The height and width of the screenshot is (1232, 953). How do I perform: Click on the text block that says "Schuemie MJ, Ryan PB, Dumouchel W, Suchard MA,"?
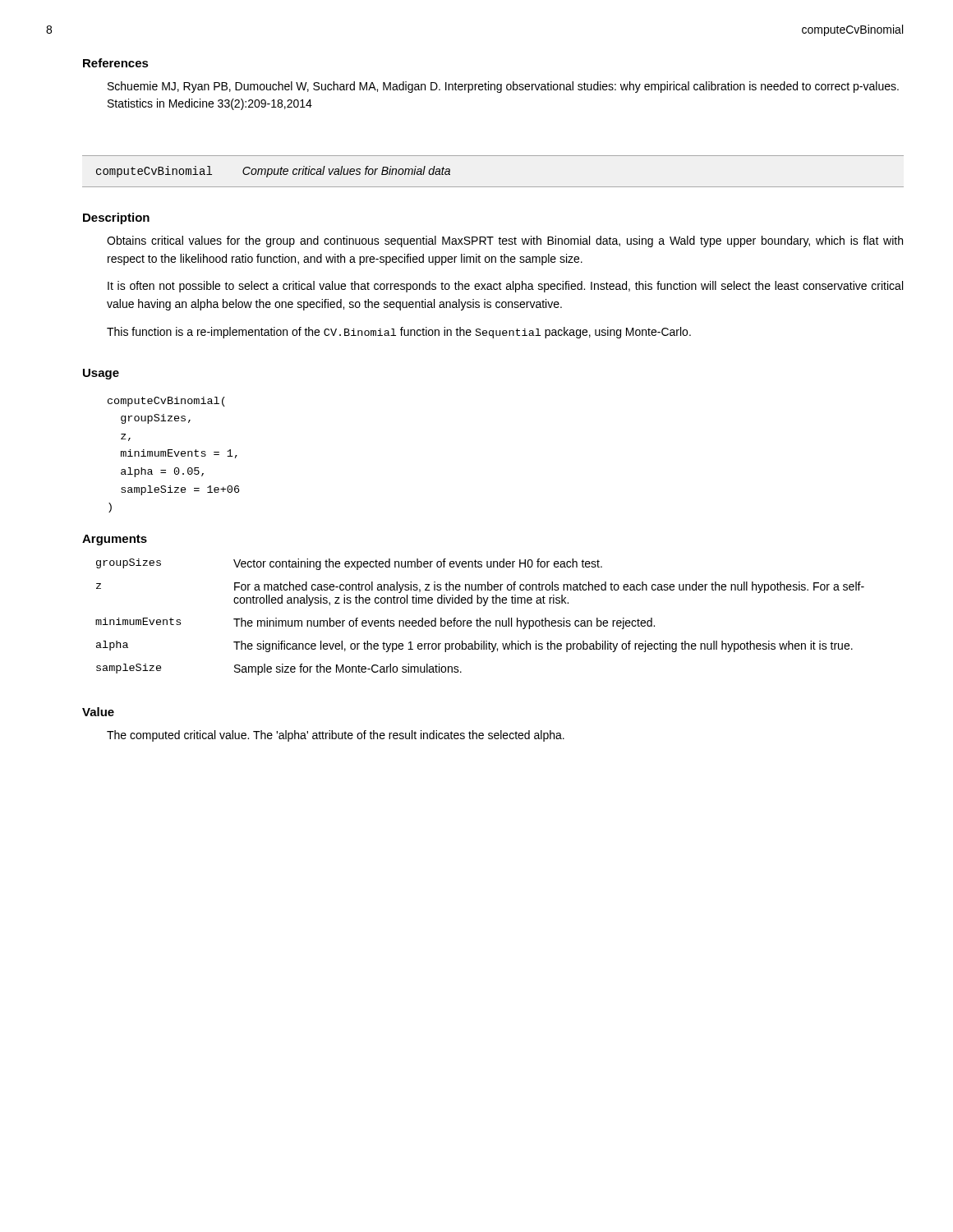(503, 95)
